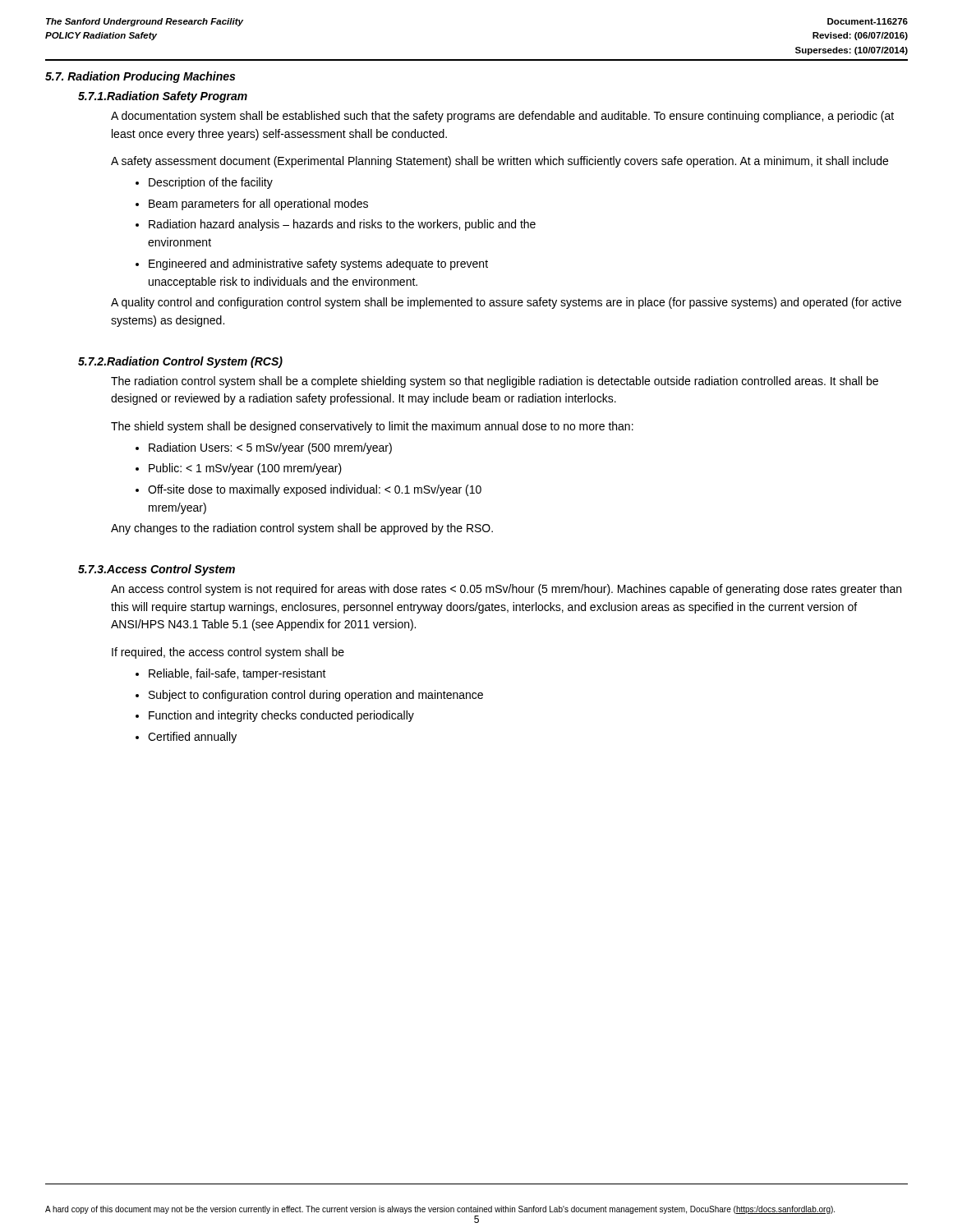Viewport: 953px width, 1232px height.
Task: Point to the text block starting "The shield system shall be"
Action: (x=372, y=426)
